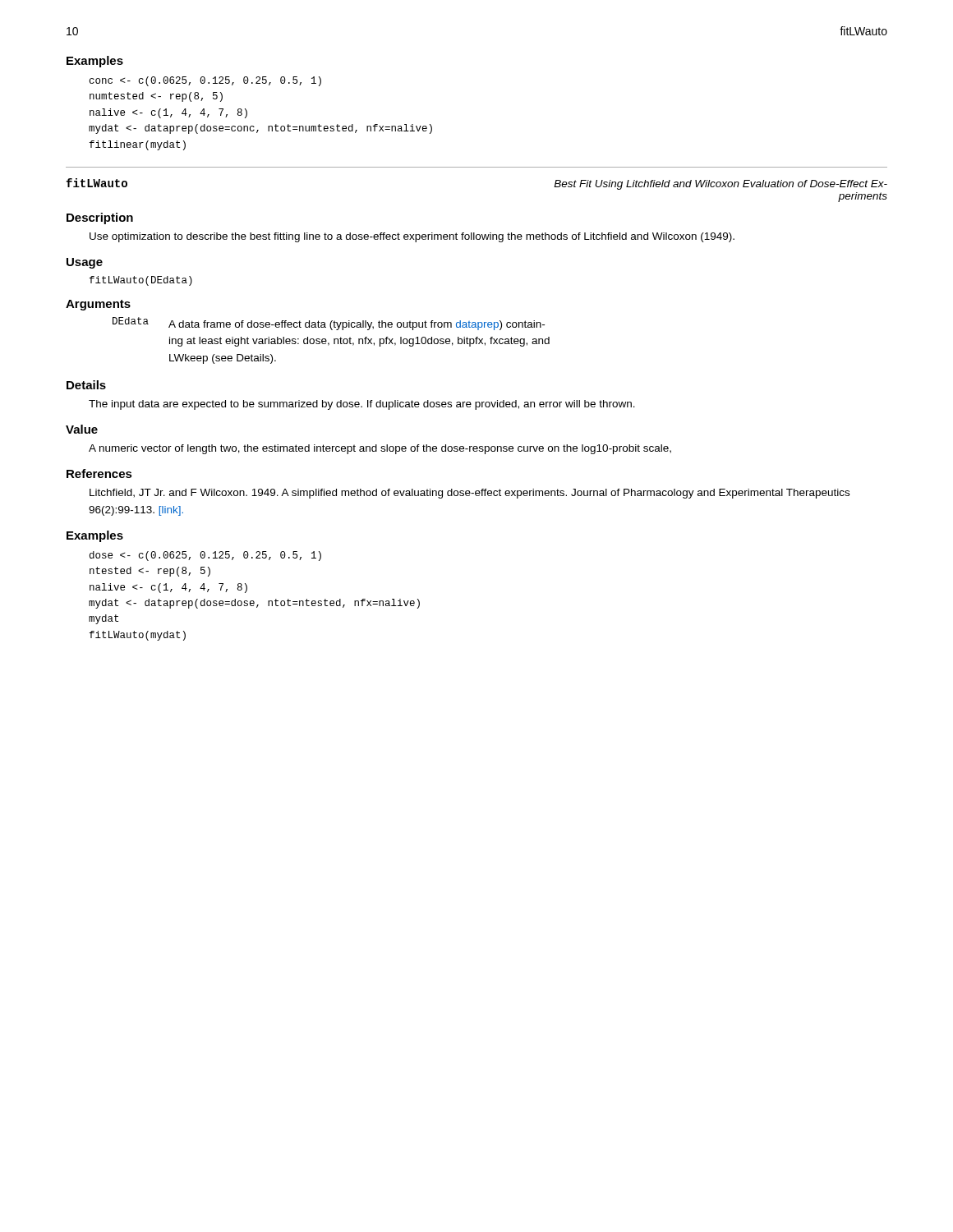Find the text block starting "Use optimization to describe"
This screenshot has width=953, height=1232.
click(412, 236)
